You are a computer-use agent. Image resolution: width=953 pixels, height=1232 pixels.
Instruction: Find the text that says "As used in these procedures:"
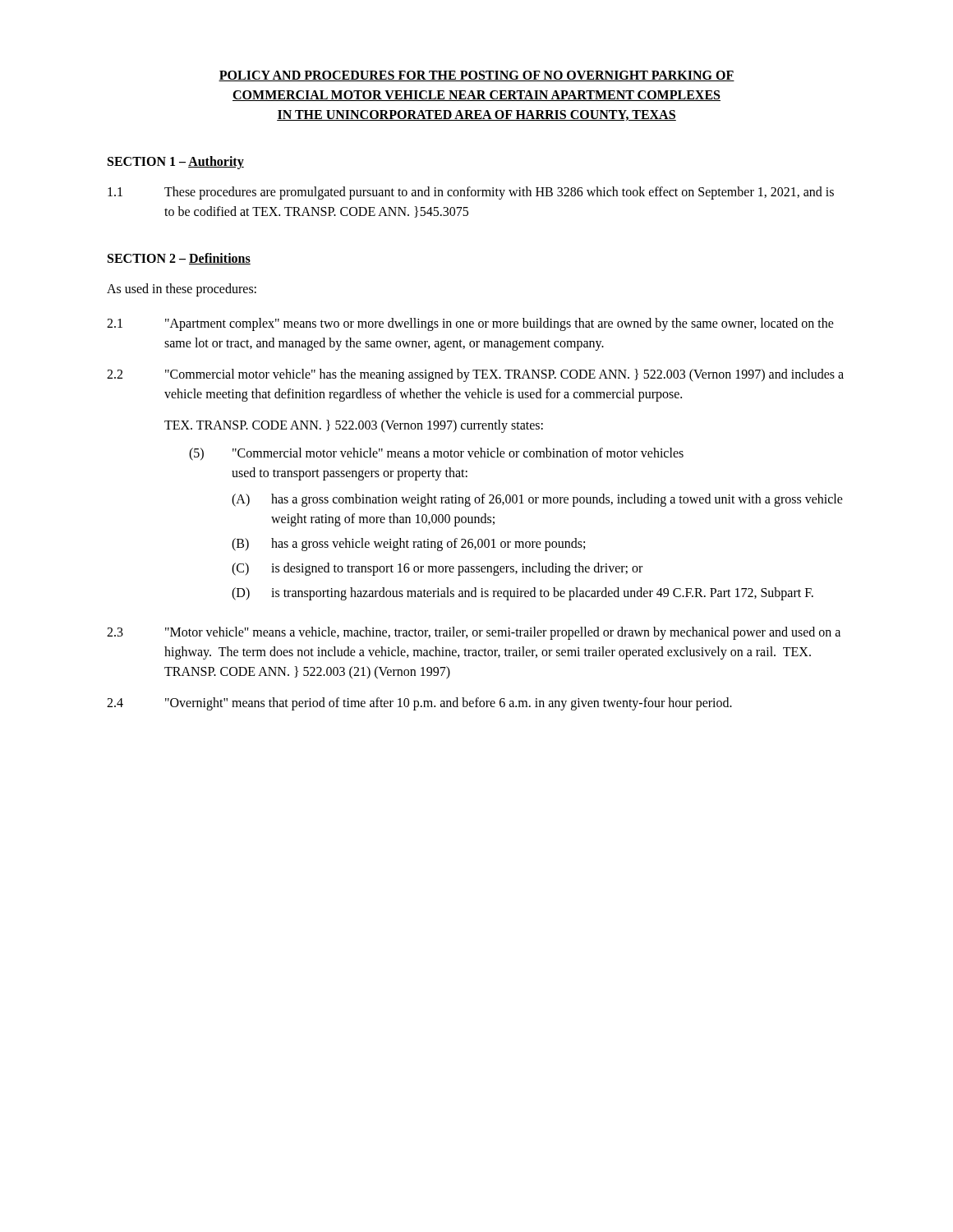point(182,289)
